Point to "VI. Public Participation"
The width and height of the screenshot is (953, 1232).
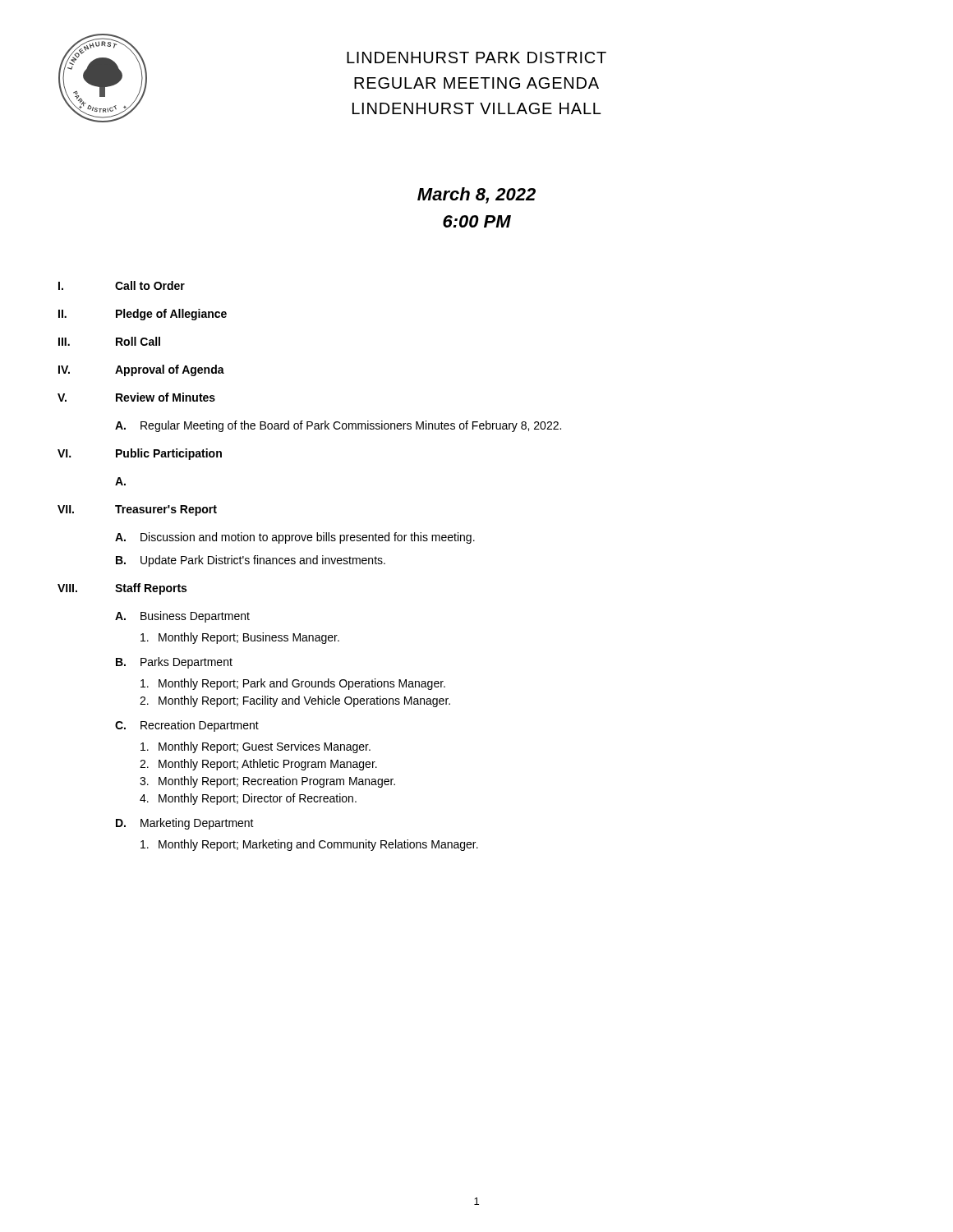tap(140, 453)
